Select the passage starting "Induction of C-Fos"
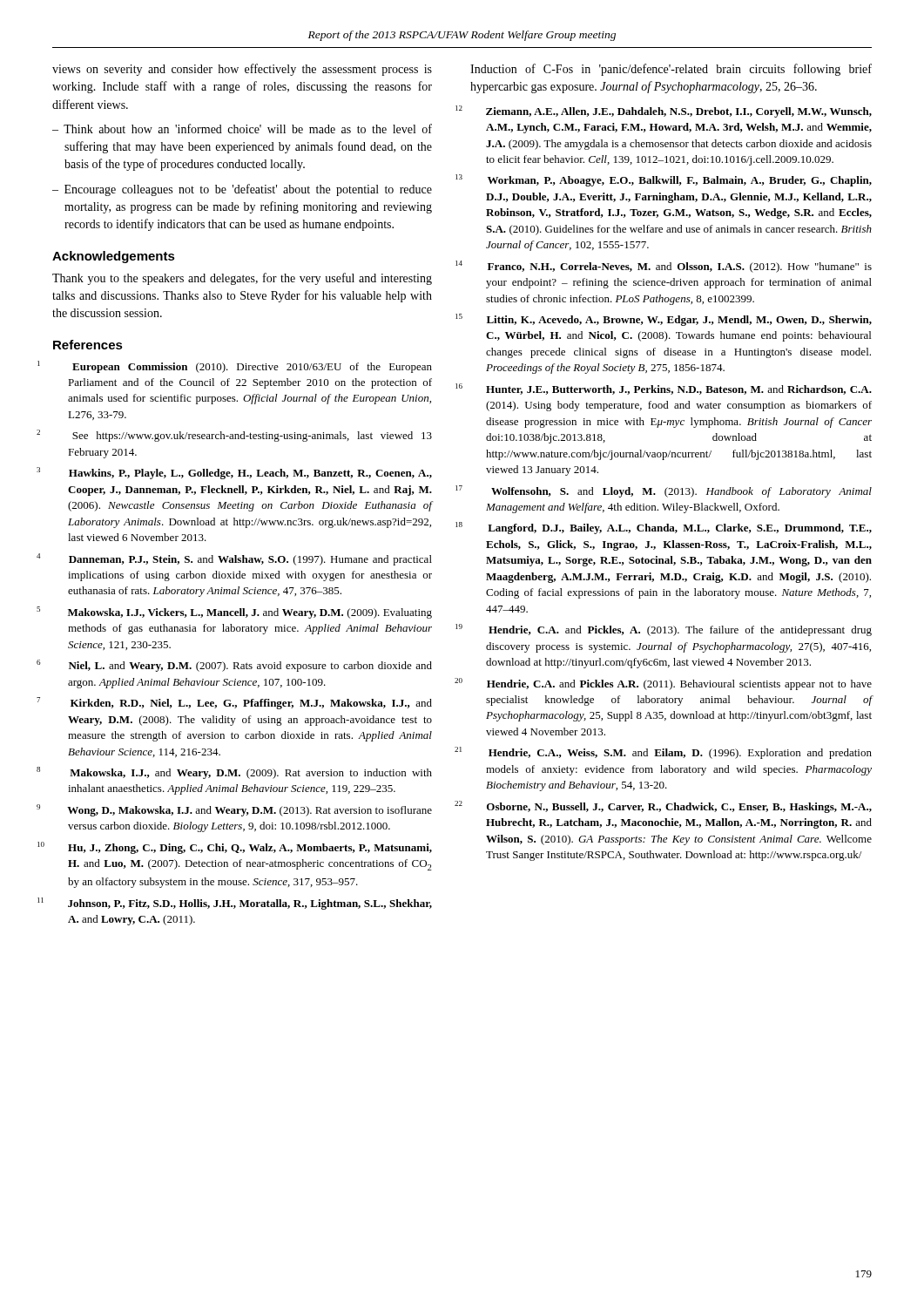 coord(671,79)
